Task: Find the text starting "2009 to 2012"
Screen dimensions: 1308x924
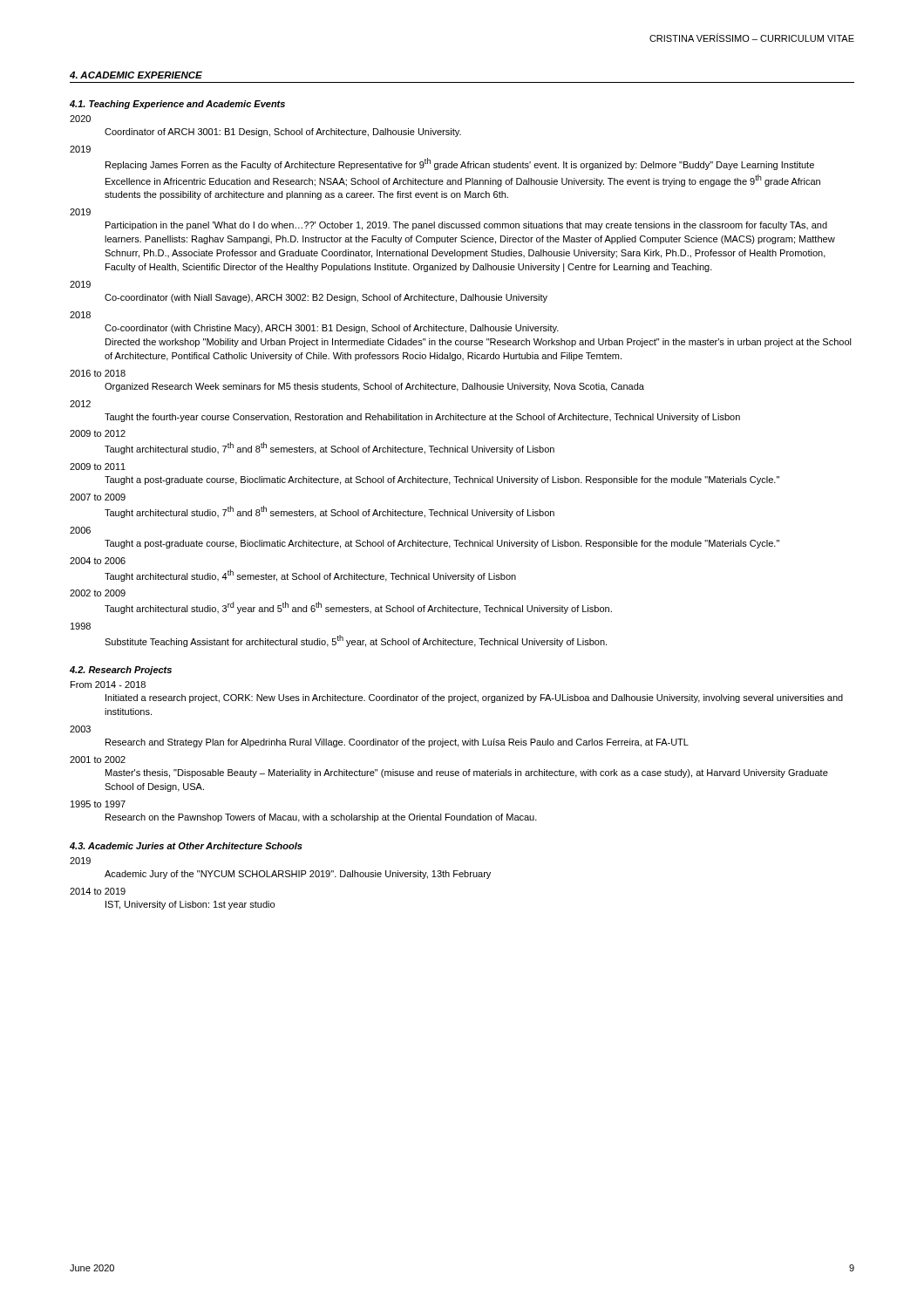Action: click(98, 434)
